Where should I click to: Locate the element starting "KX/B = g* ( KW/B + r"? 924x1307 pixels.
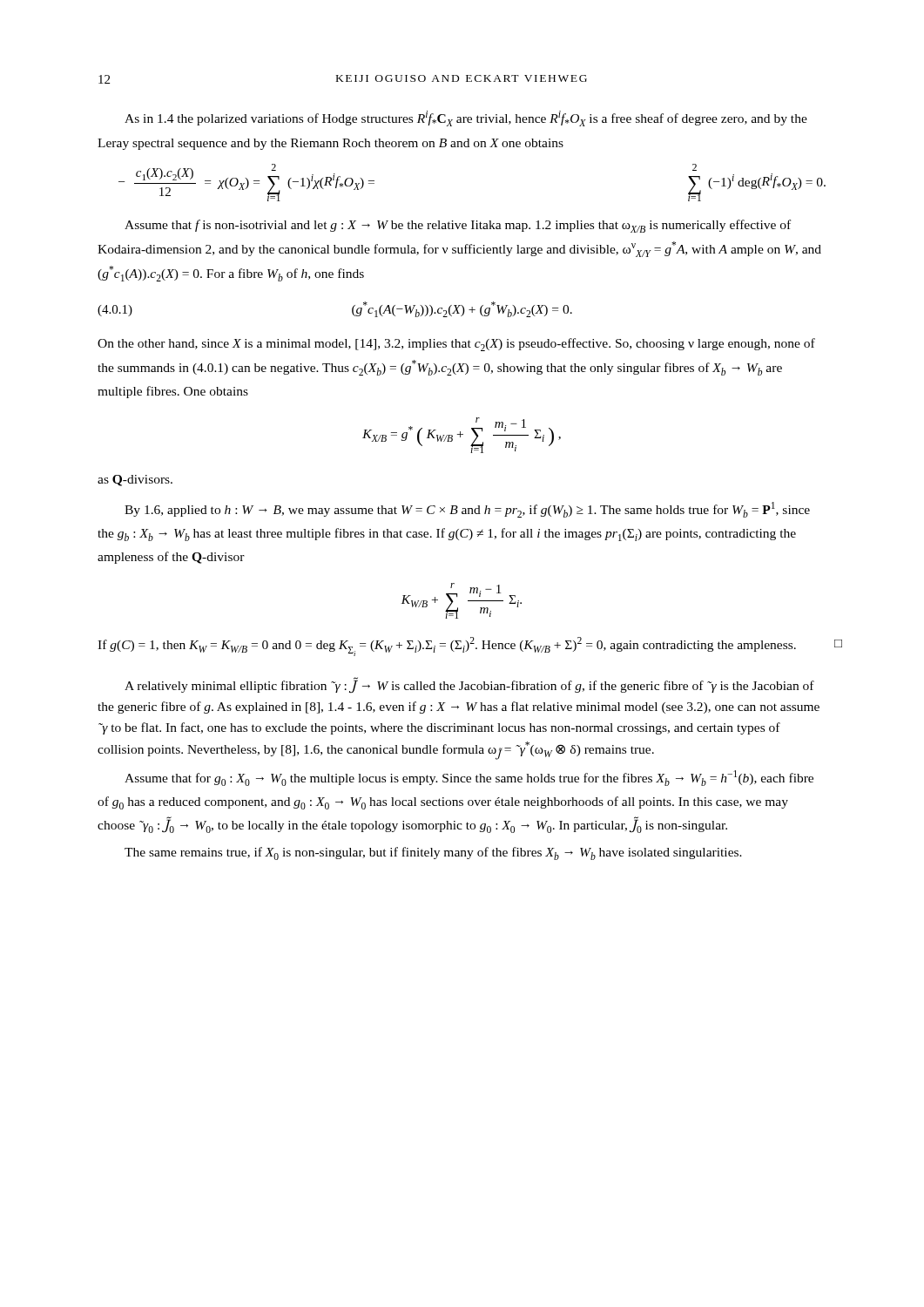[x=462, y=435]
